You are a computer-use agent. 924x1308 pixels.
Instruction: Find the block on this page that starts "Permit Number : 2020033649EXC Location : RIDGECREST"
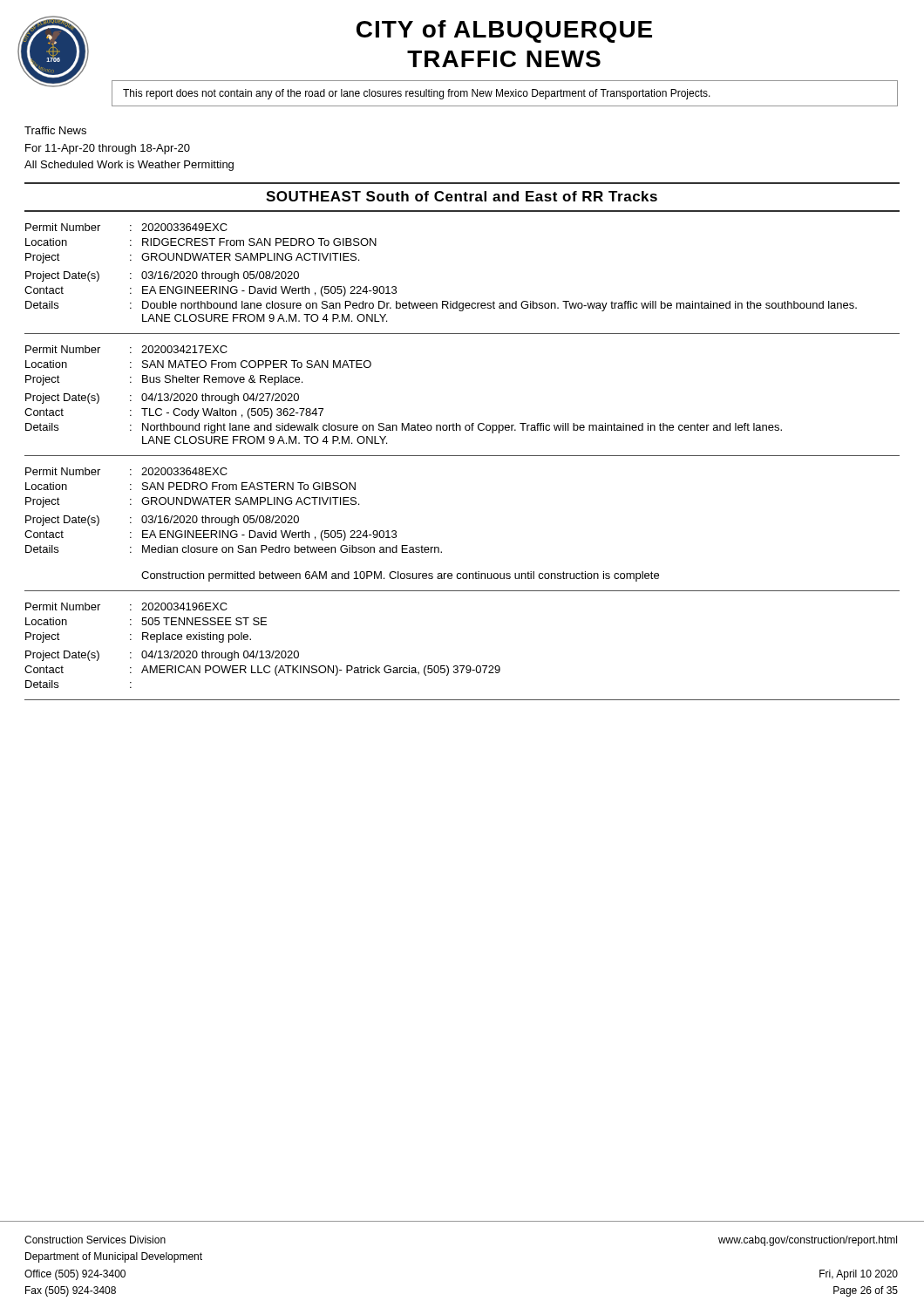201,243
